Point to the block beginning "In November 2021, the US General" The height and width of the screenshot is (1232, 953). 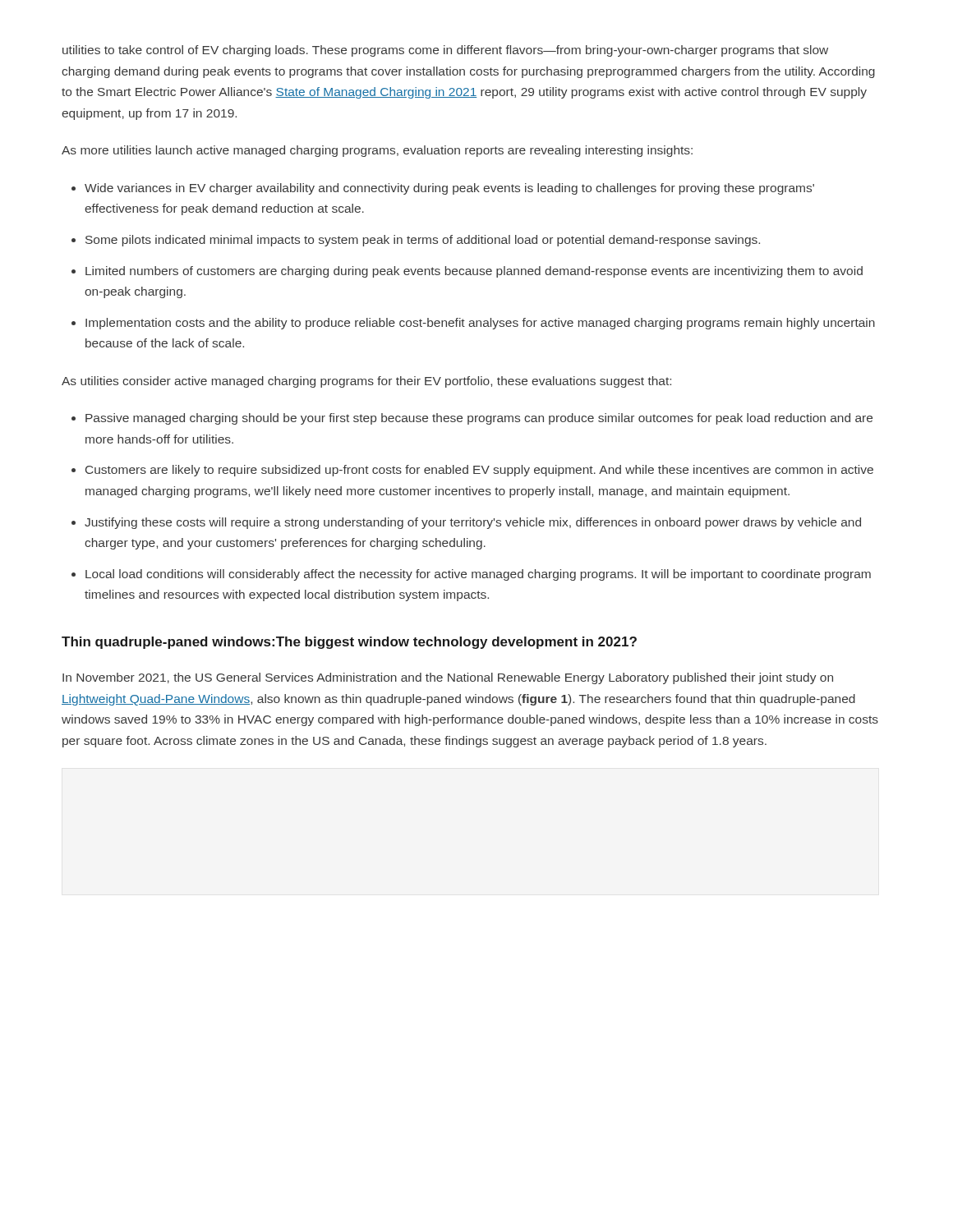(470, 709)
